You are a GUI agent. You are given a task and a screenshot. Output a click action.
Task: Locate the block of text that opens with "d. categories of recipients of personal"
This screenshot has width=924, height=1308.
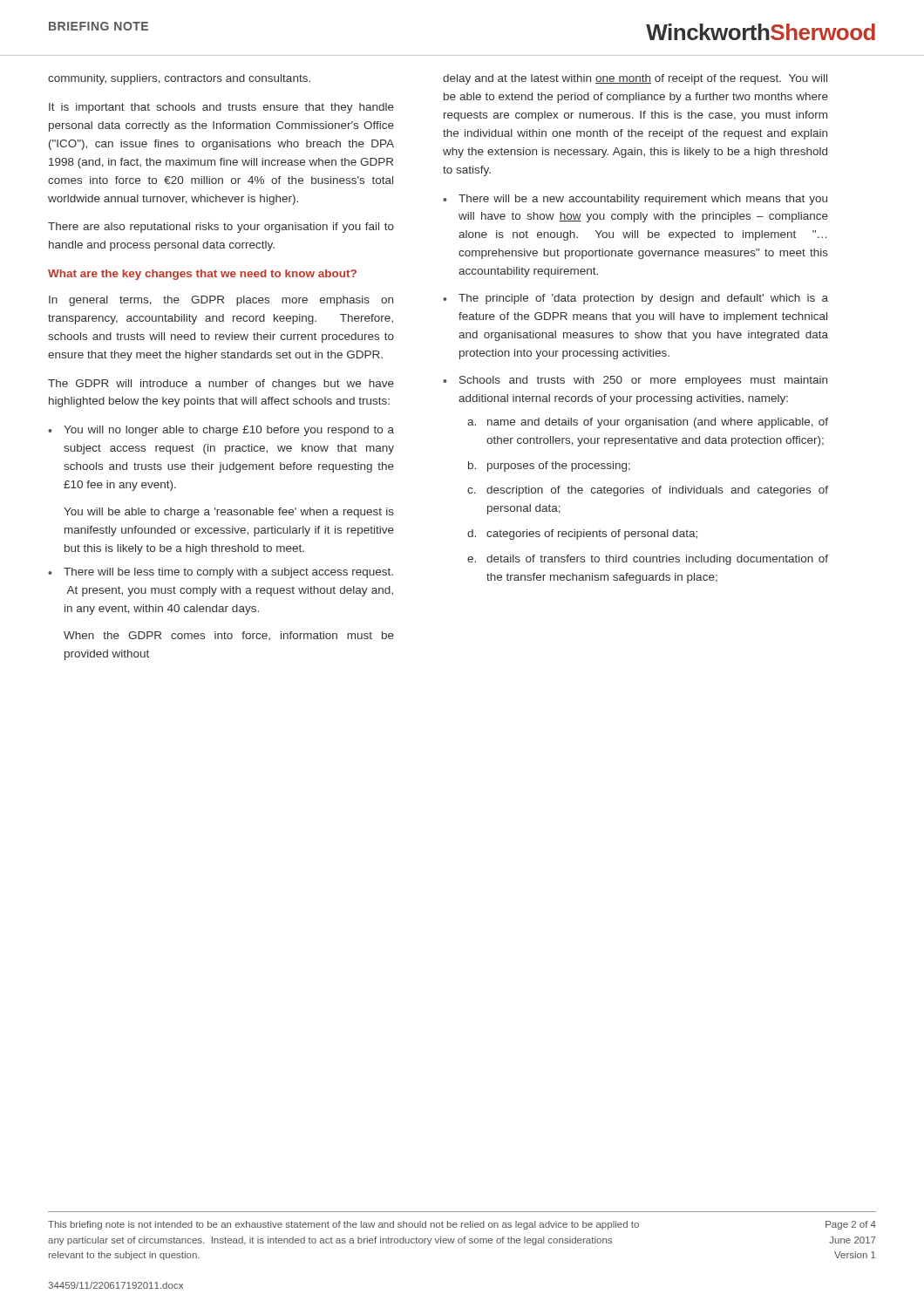tap(648, 534)
